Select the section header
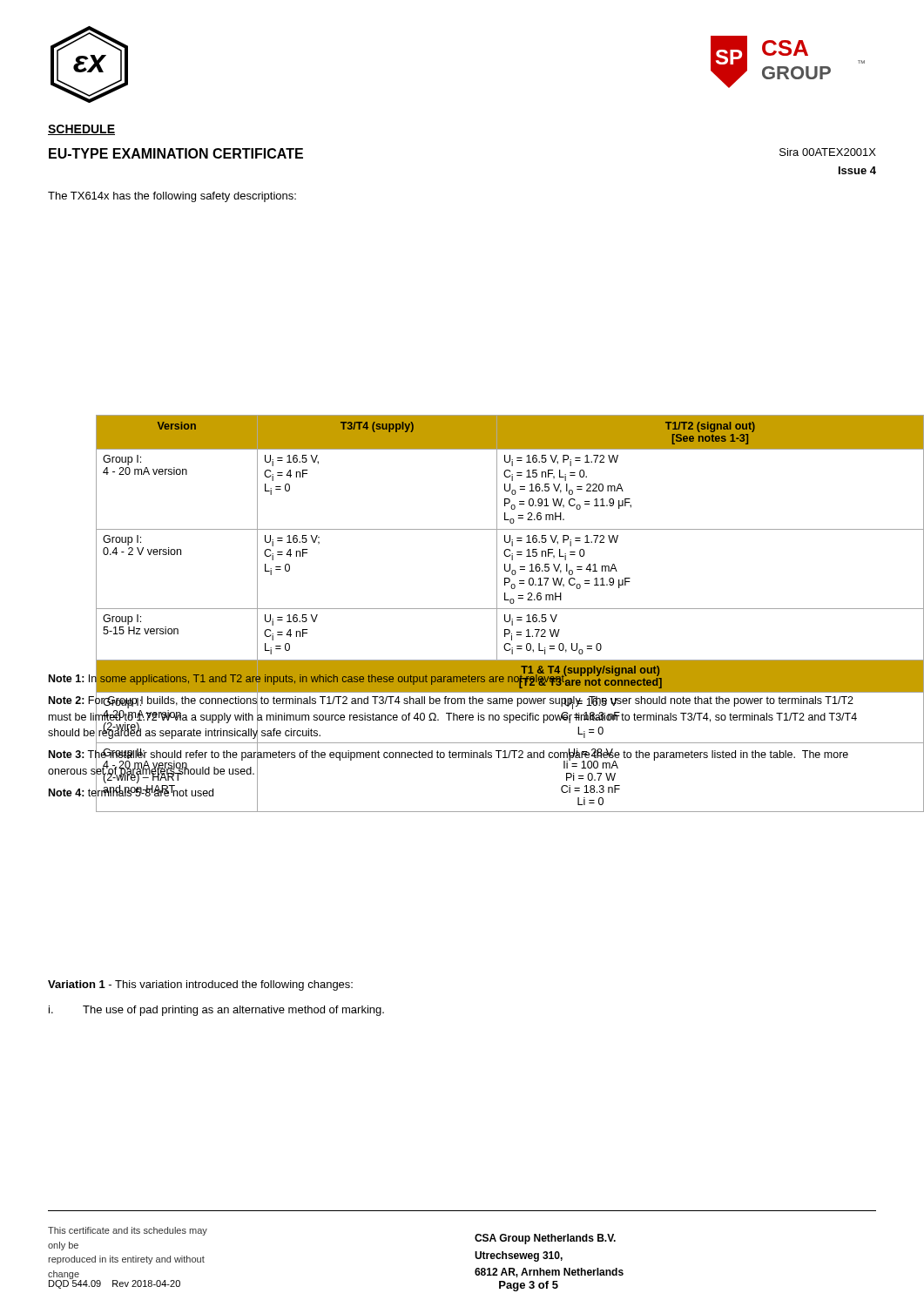This screenshot has height=1307, width=924. pos(81,129)
